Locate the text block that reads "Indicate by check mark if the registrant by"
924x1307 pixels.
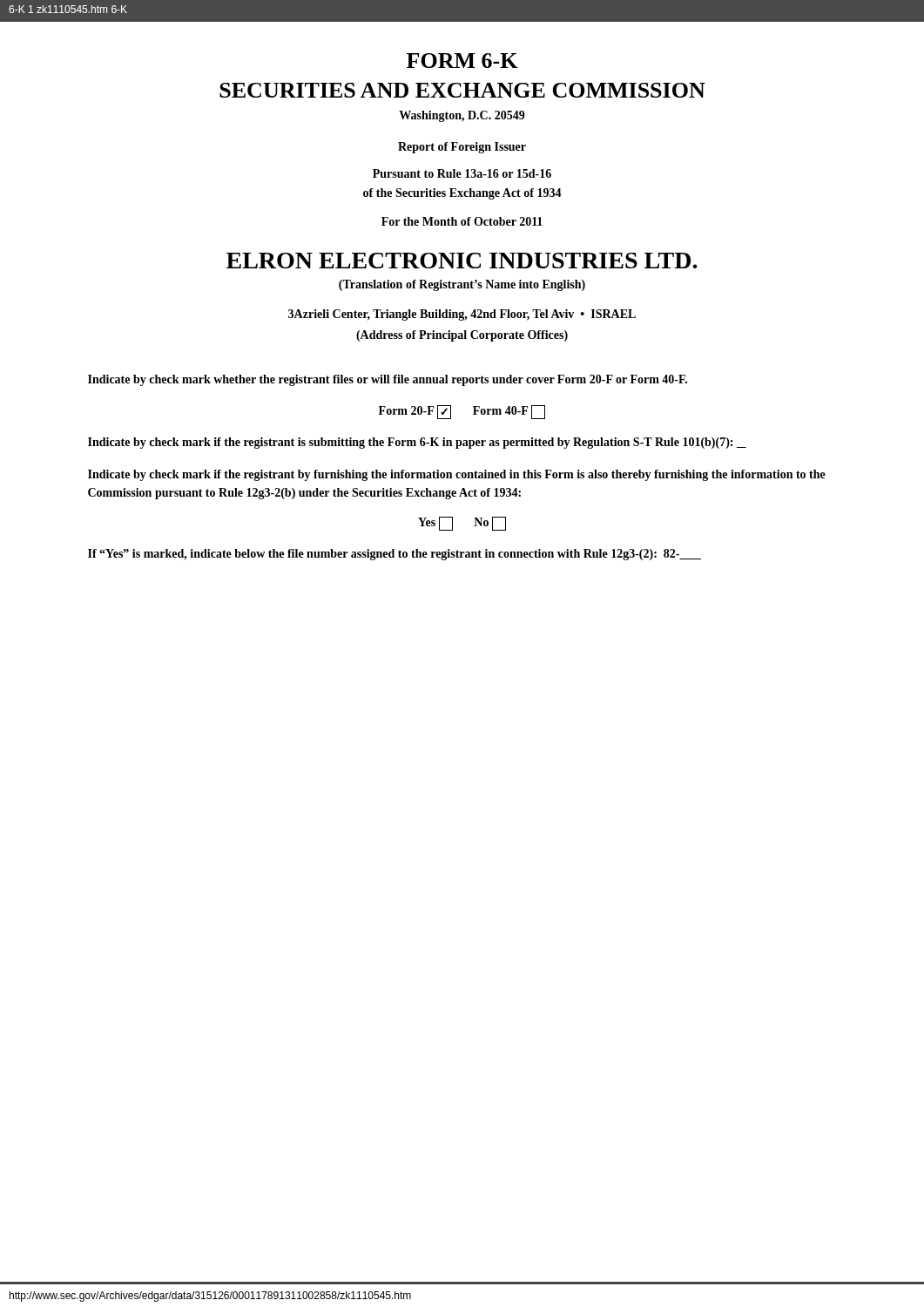tap(456, 483)
